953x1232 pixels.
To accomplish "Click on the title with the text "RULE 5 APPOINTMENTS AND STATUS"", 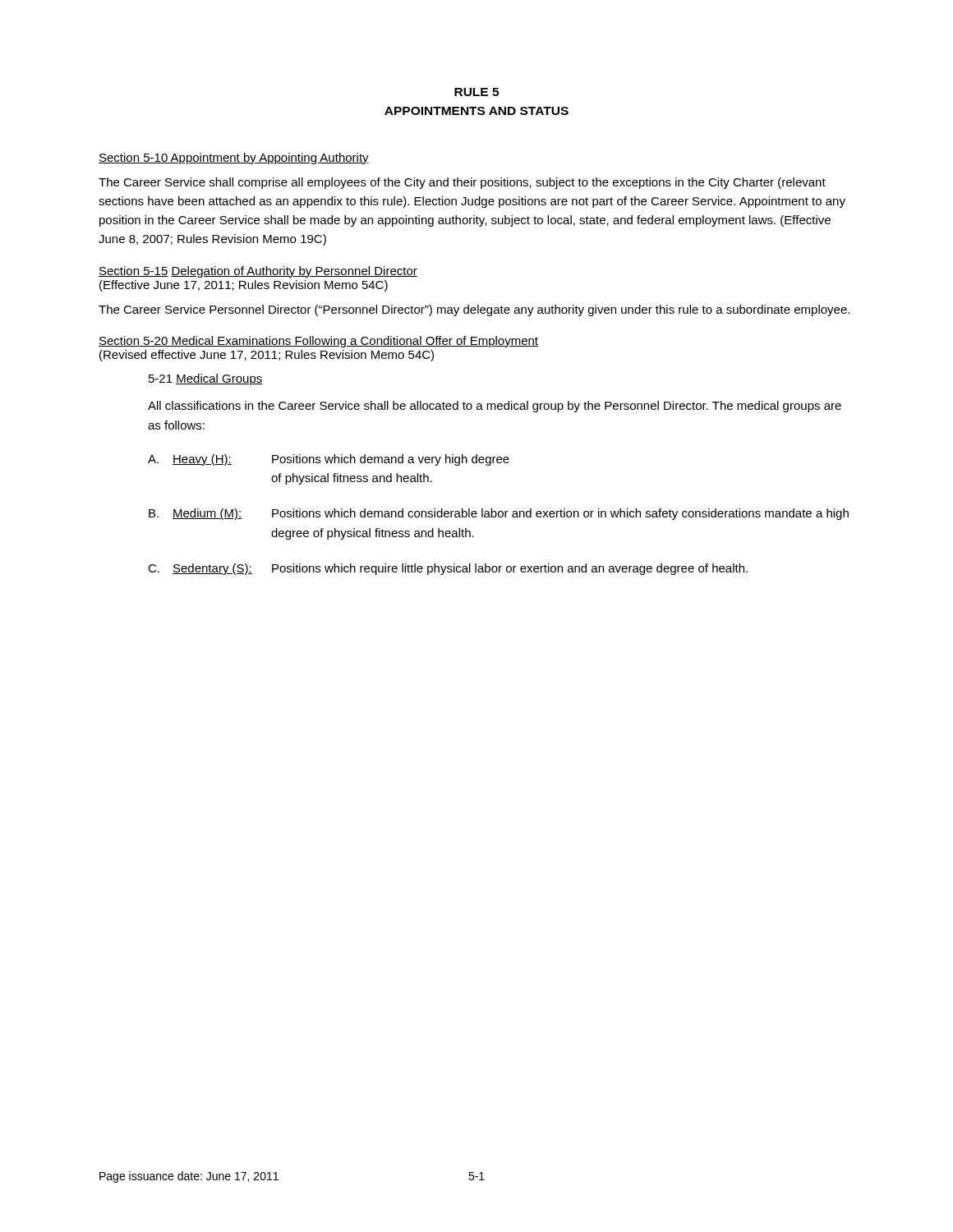I will pyautogui.click(x=476, y=101).
